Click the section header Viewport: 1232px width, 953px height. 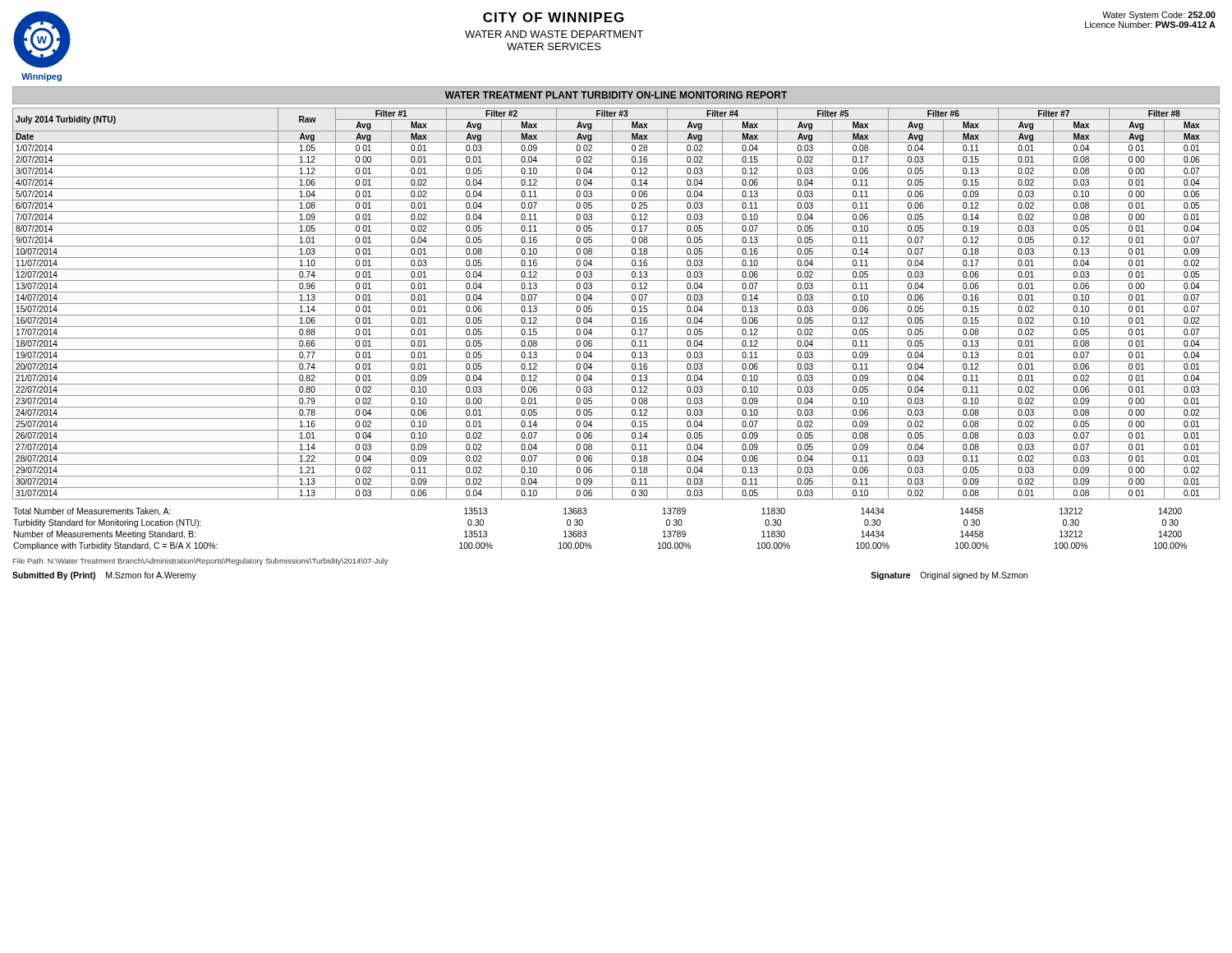[x=616, y=95]
